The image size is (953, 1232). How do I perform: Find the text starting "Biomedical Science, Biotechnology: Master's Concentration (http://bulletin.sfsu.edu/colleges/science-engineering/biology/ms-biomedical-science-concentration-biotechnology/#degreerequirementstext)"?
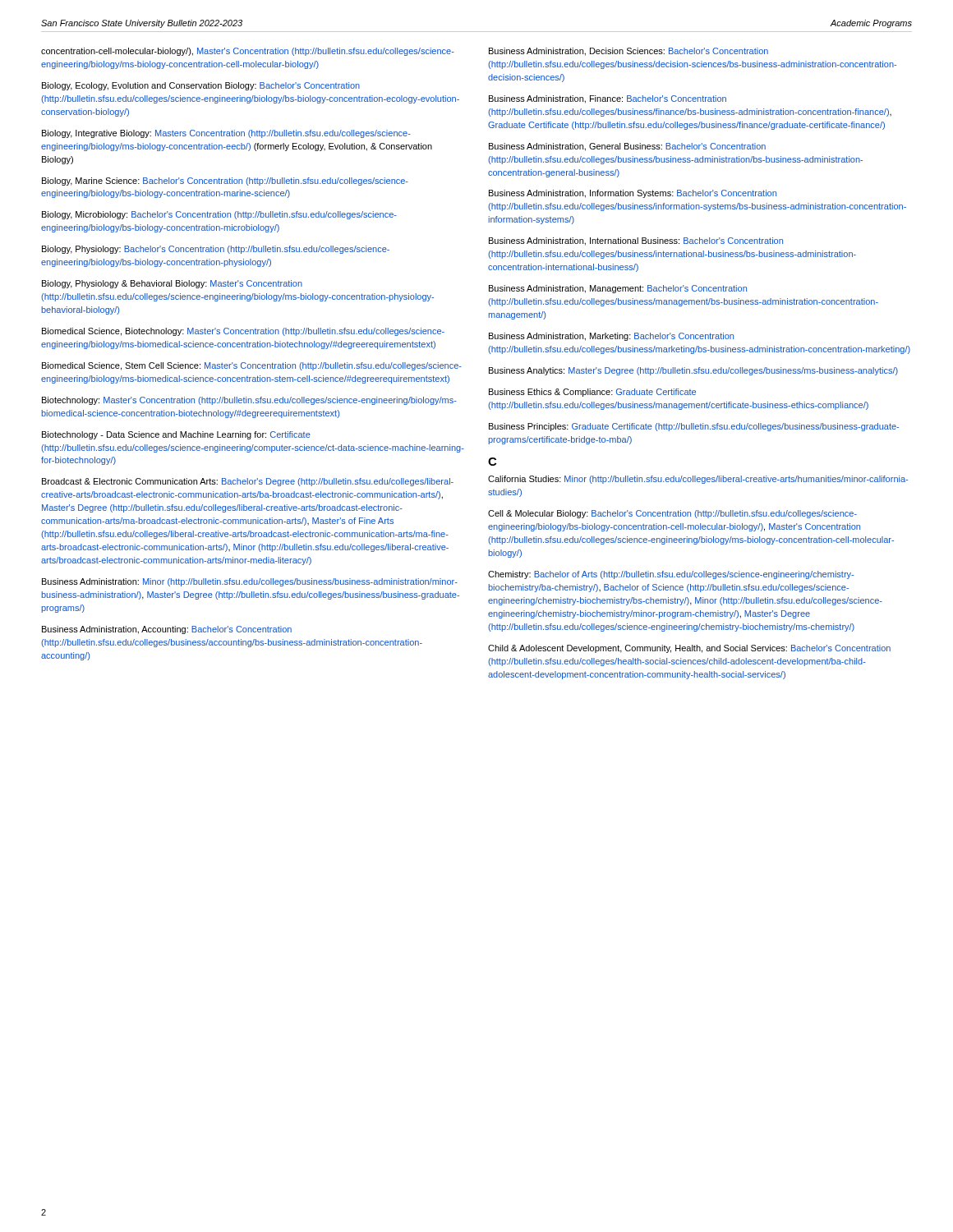coord(243,337)
